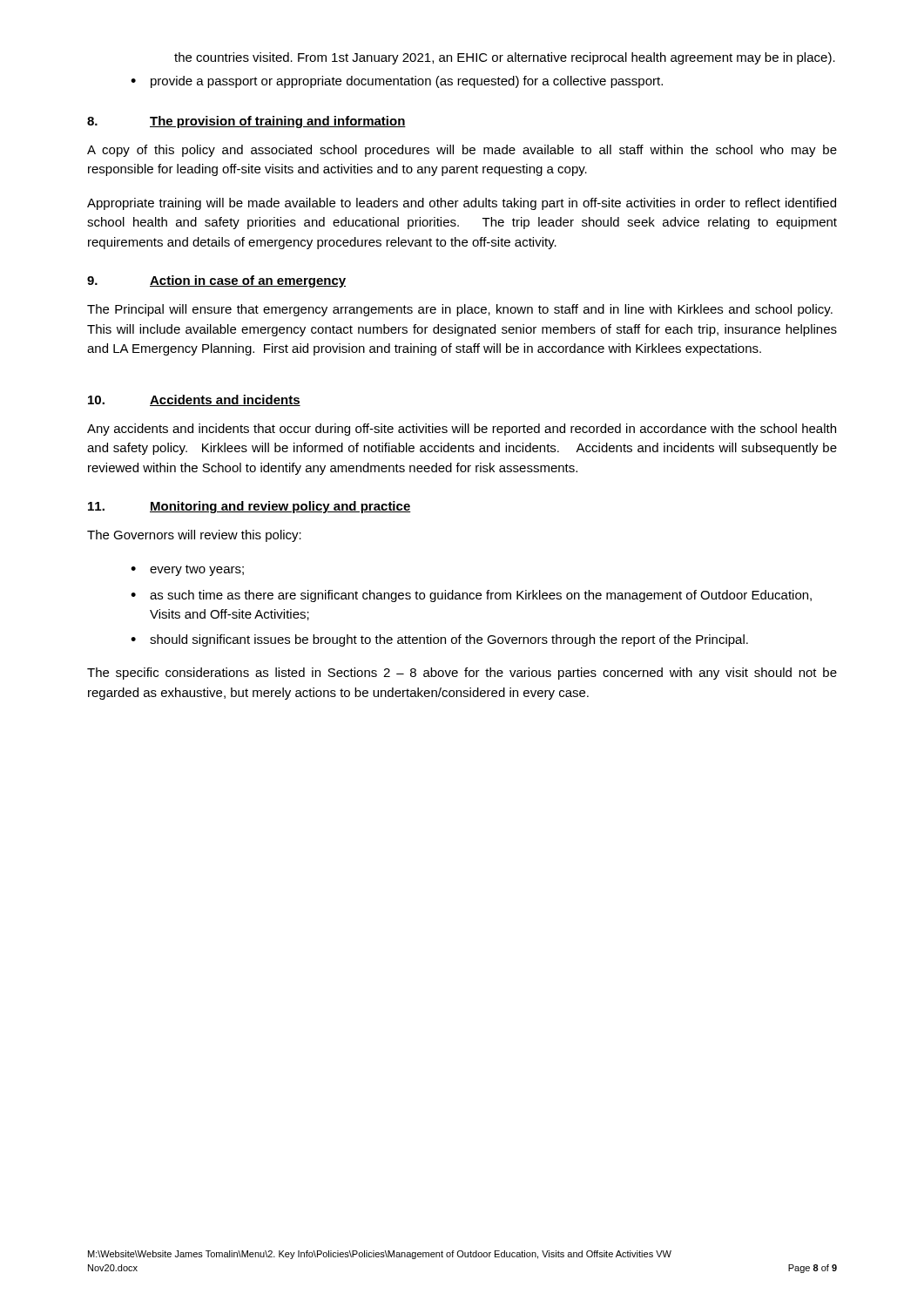This screenshot has height=1307, width=924.
Task: Point to the block beginning "• provide a"
Action: pyautogui.click(x=484, y=82)
